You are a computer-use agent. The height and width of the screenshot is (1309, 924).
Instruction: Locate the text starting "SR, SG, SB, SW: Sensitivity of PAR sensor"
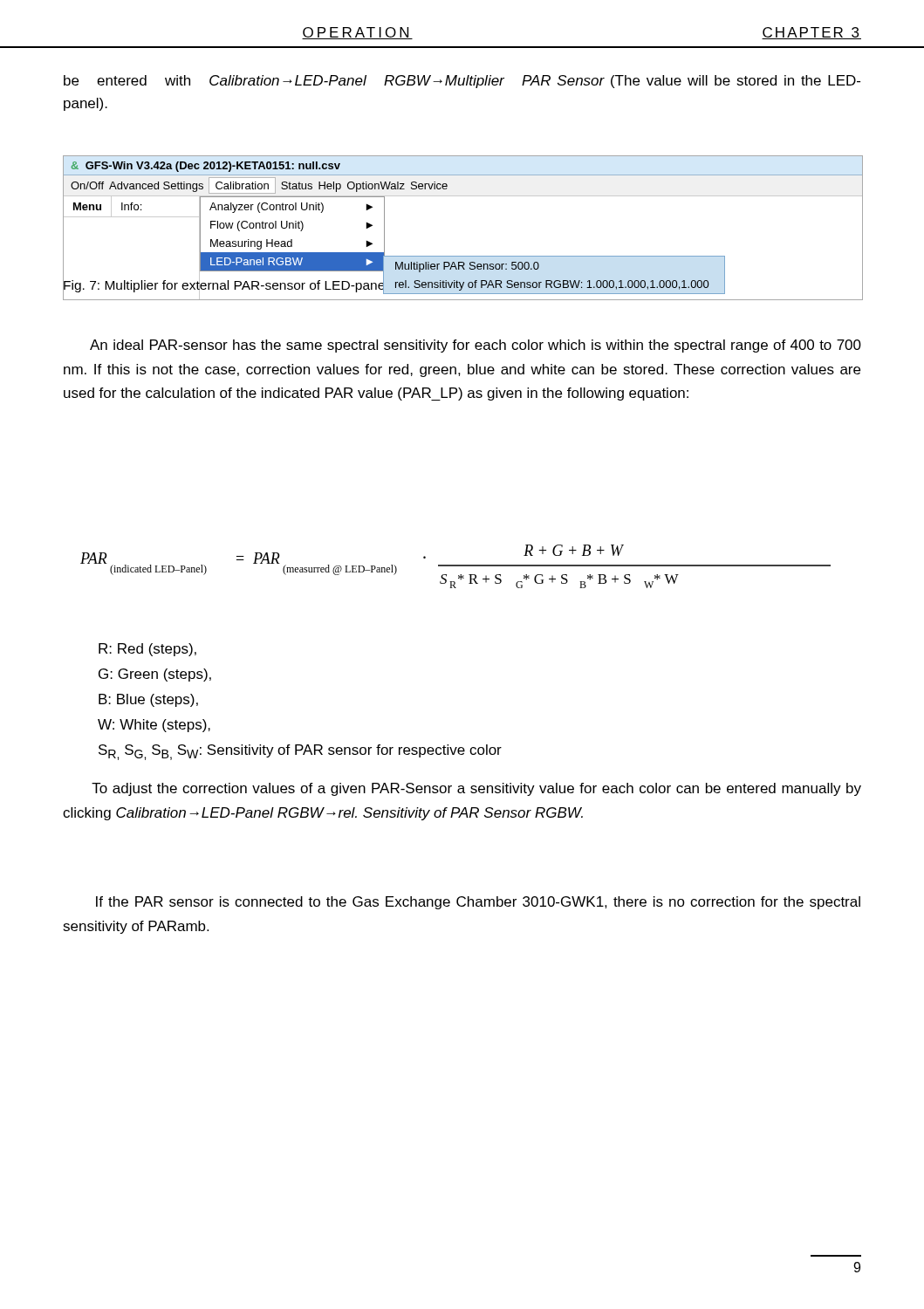(300, 751)
